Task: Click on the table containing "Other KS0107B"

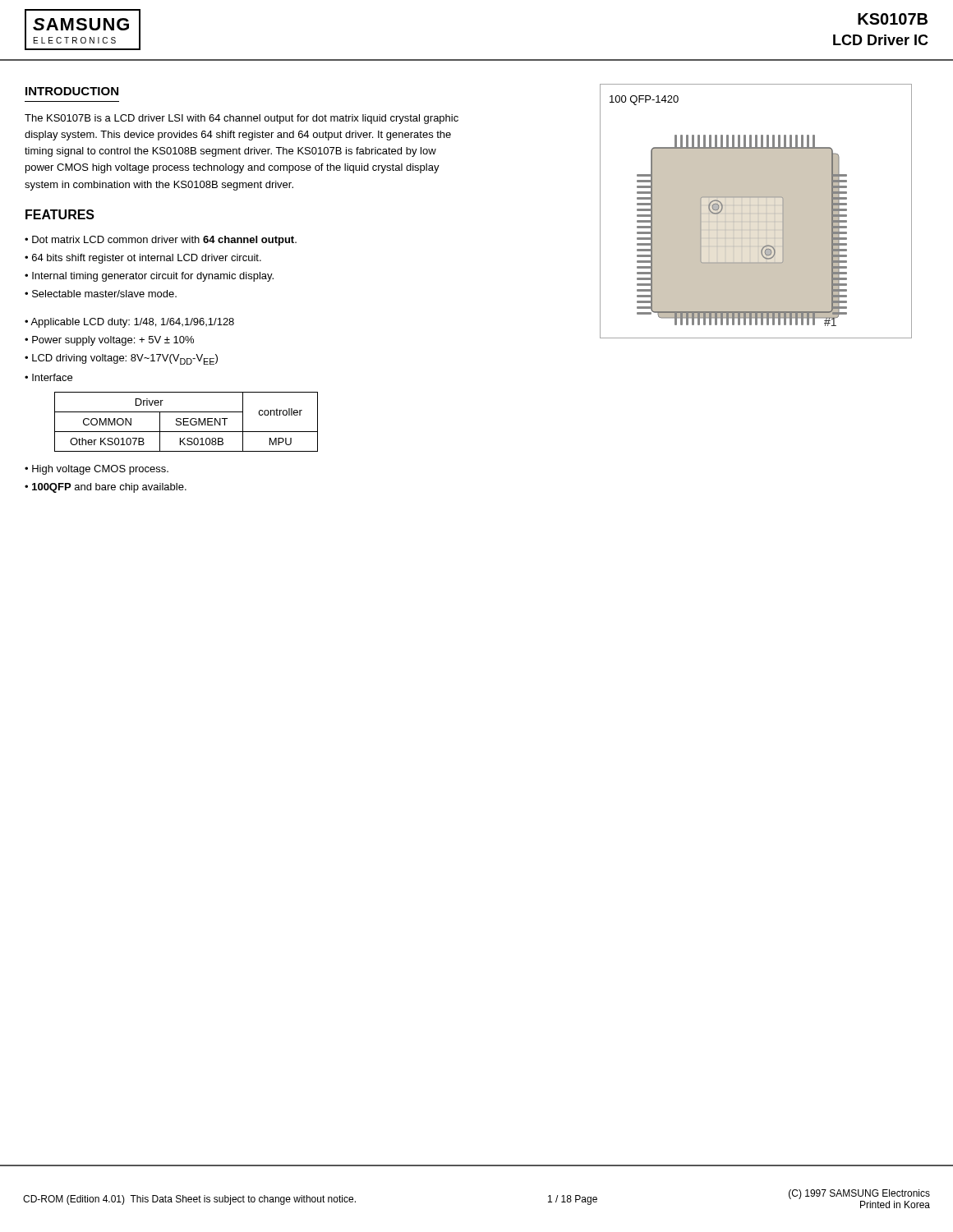Action: click(251, 422)
